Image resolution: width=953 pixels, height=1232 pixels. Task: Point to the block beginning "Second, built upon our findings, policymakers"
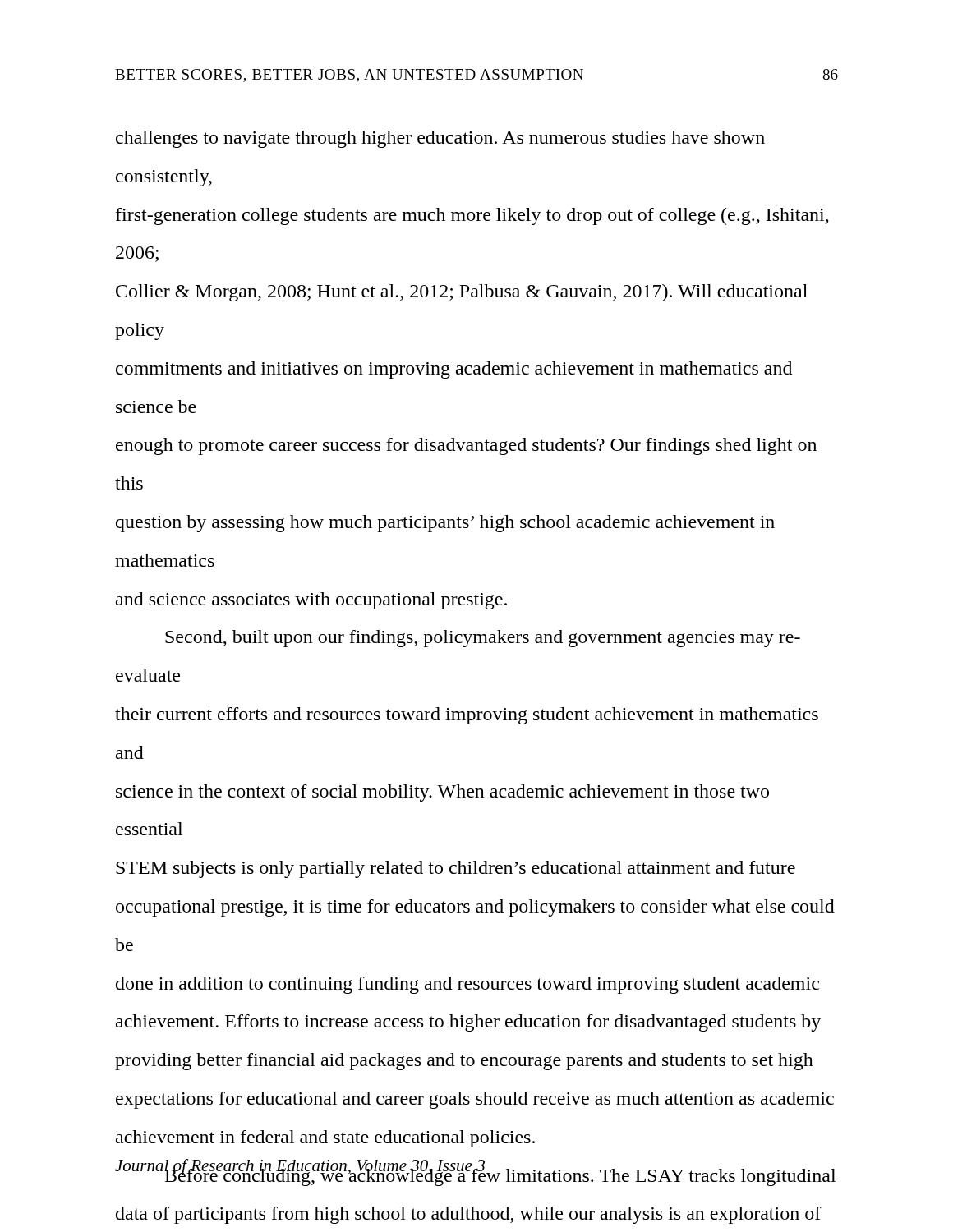(x=483, y=639)
